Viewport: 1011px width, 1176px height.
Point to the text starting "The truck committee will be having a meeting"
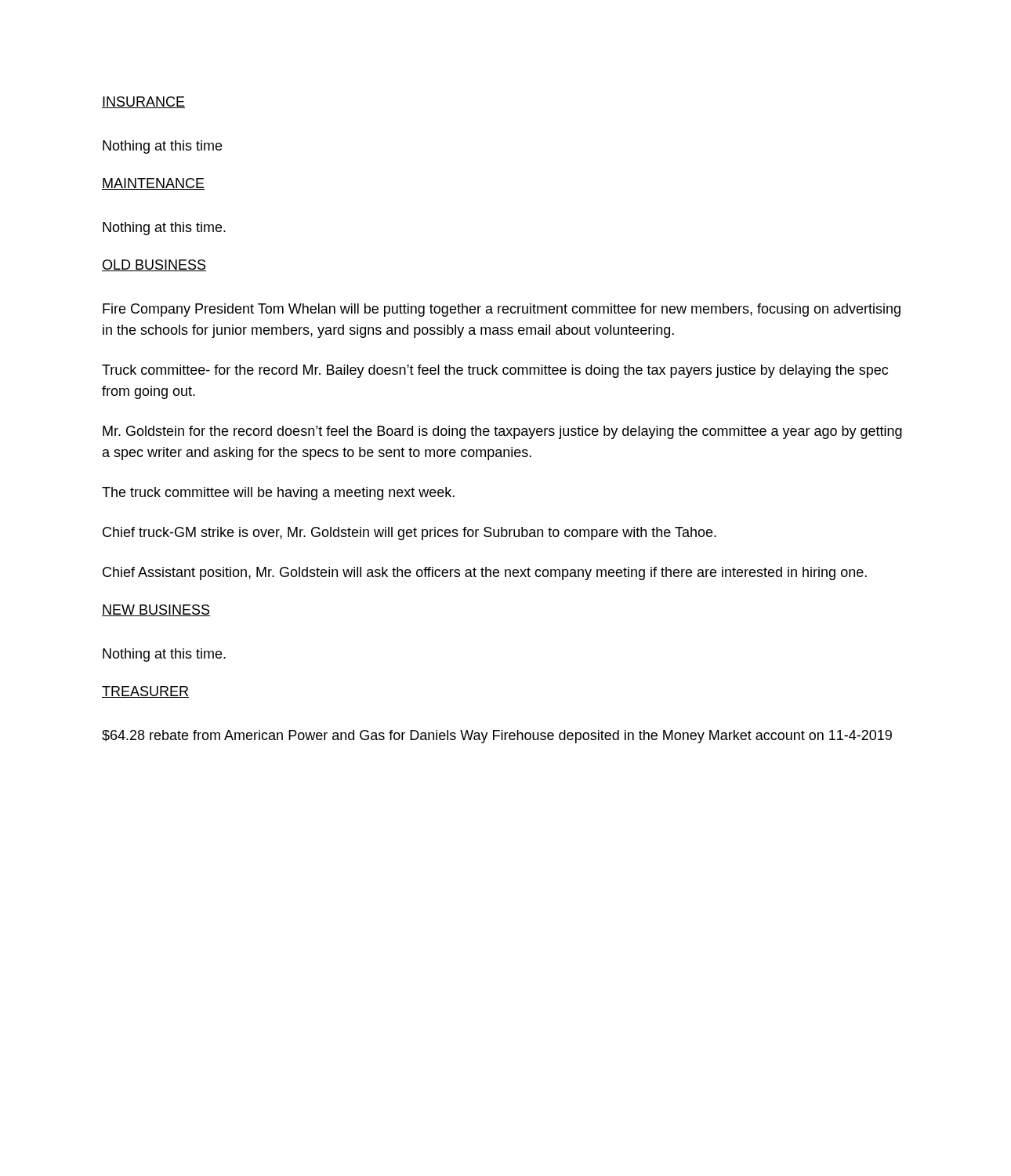279,492
